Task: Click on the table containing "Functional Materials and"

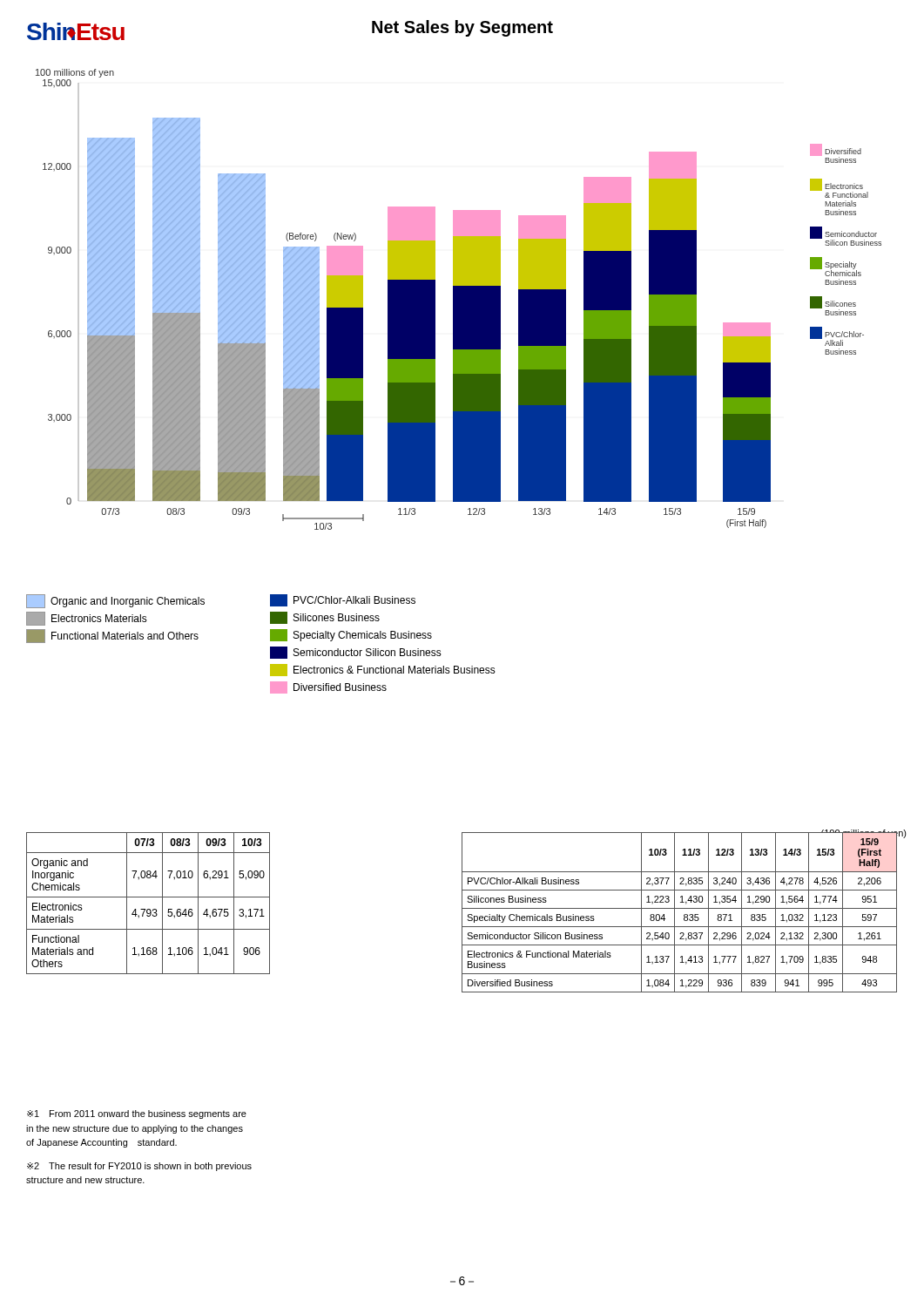Action: pos(148,903)
